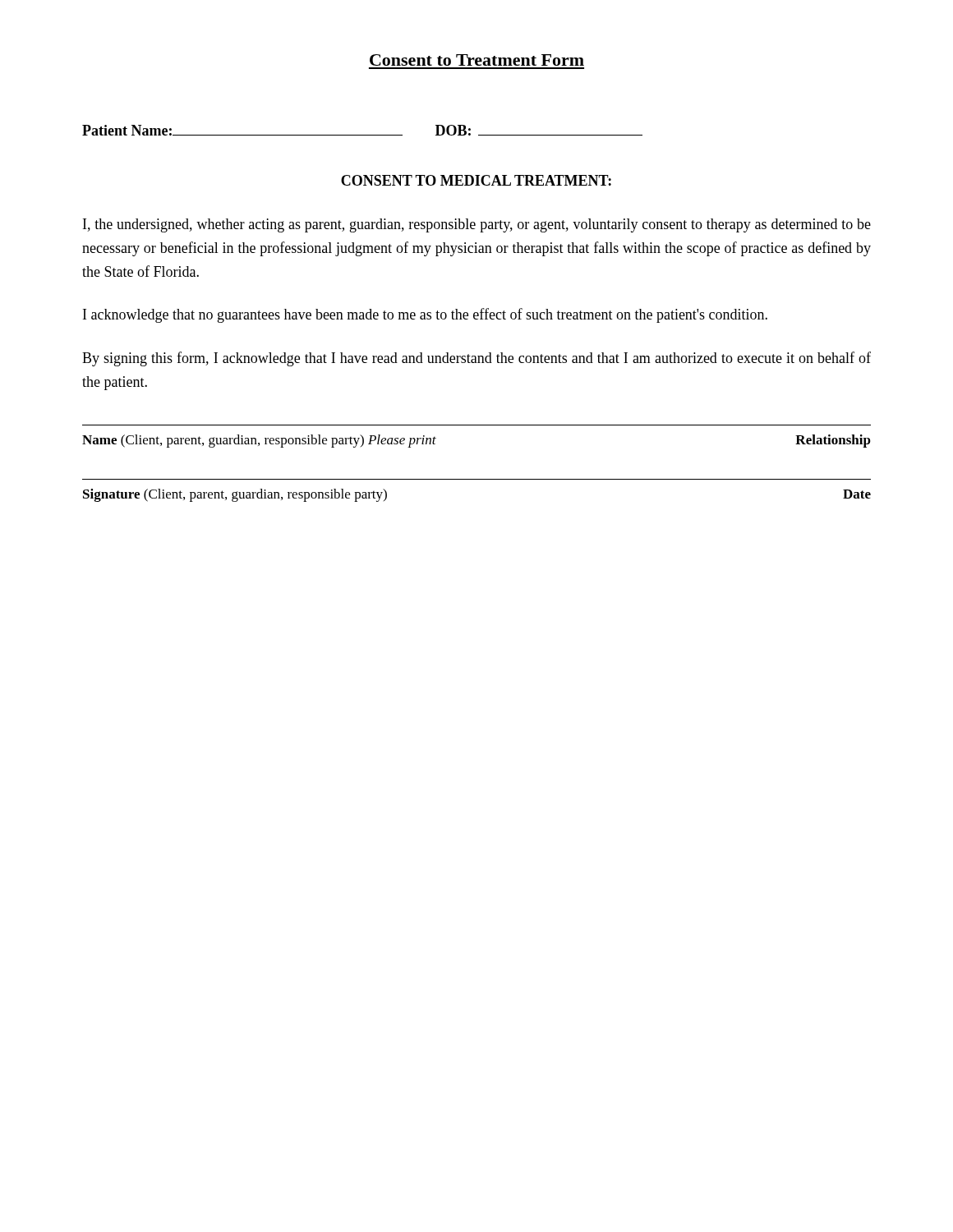Point to the passage starting "I acknowledge that"

coord(425,315)
